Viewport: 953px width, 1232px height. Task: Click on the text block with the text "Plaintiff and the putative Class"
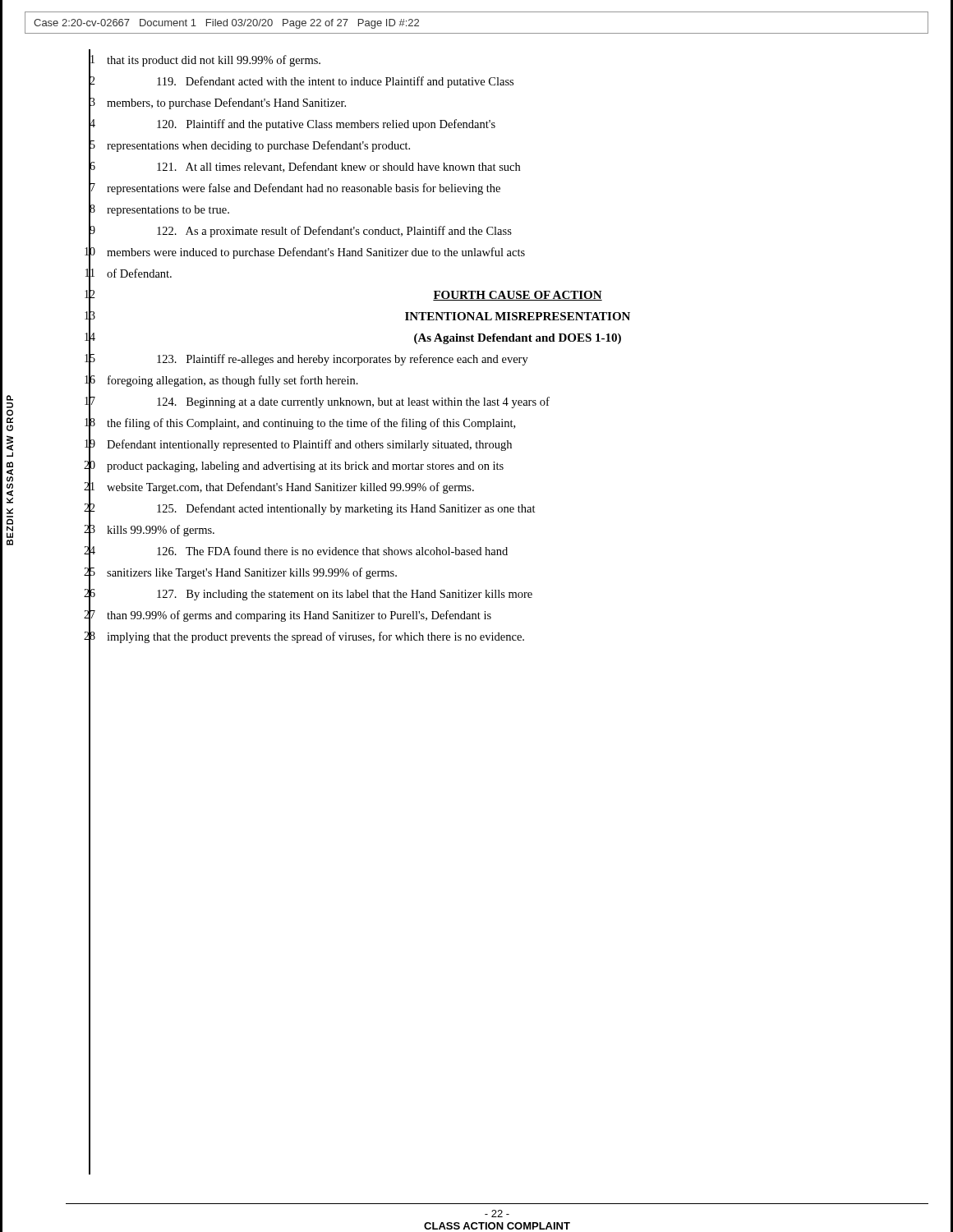[326, 125]
